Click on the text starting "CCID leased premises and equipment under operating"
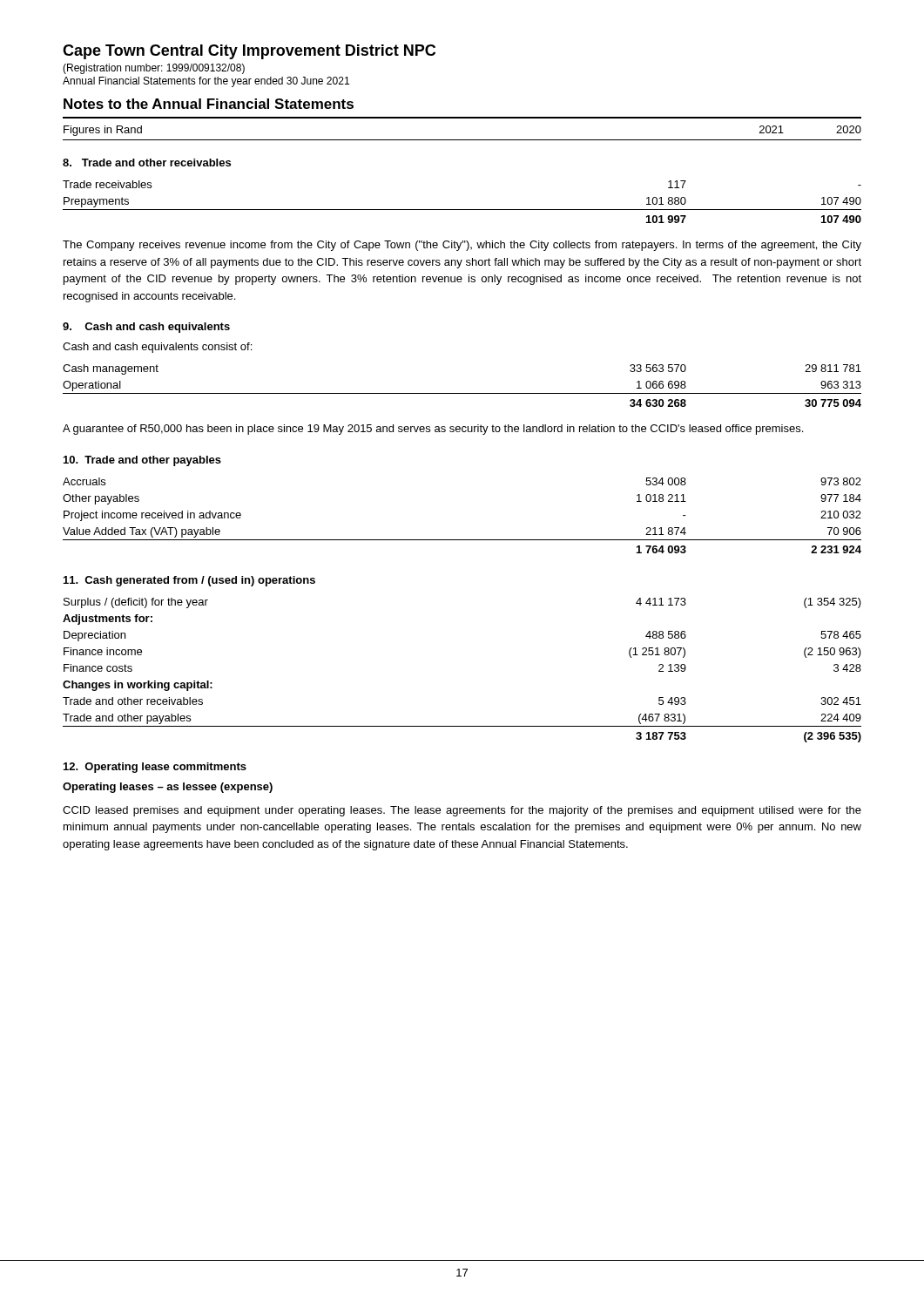The width and height of the screenshot is (924, 1307). point(462,826)
